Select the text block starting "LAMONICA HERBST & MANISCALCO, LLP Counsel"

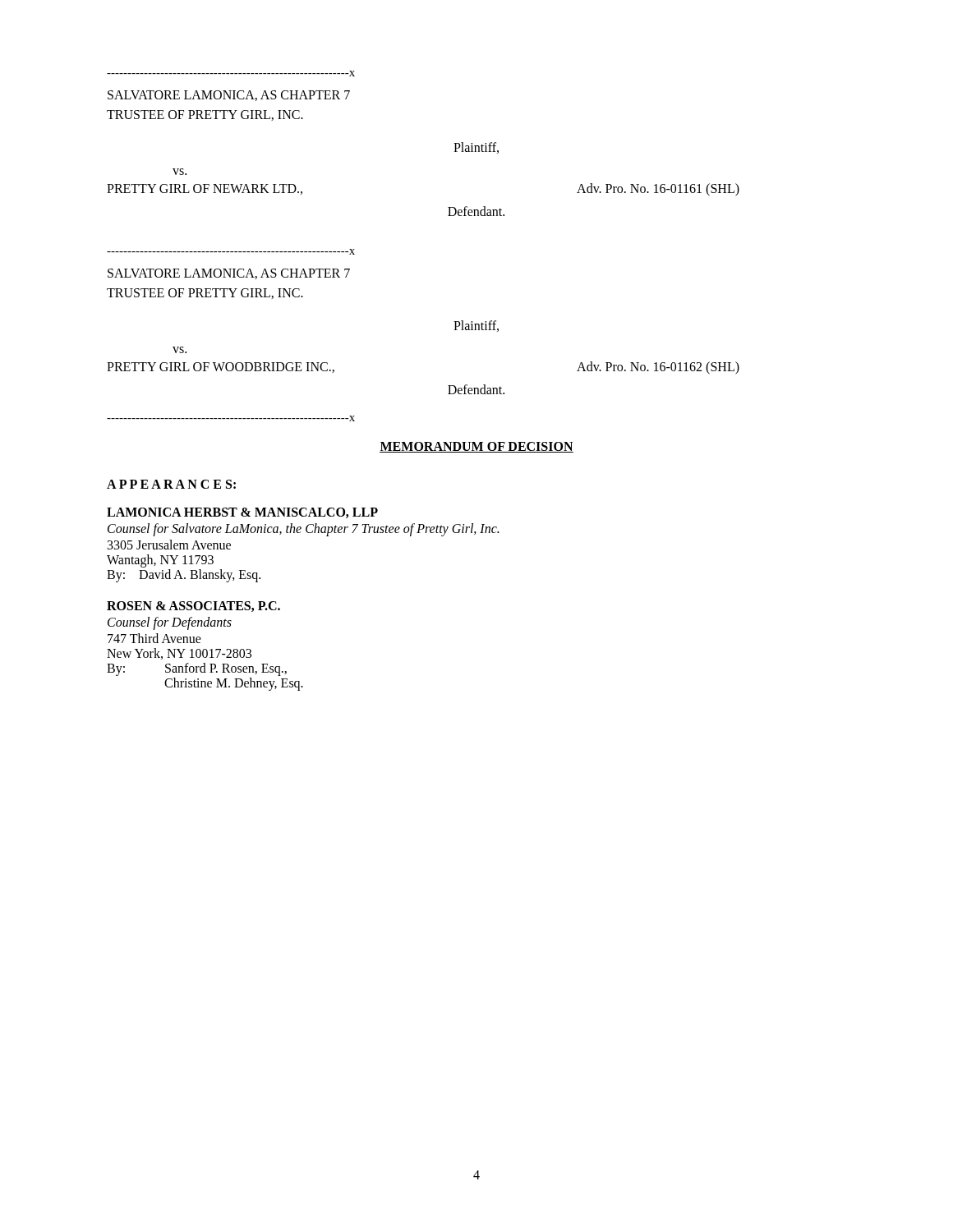point(476,544)
